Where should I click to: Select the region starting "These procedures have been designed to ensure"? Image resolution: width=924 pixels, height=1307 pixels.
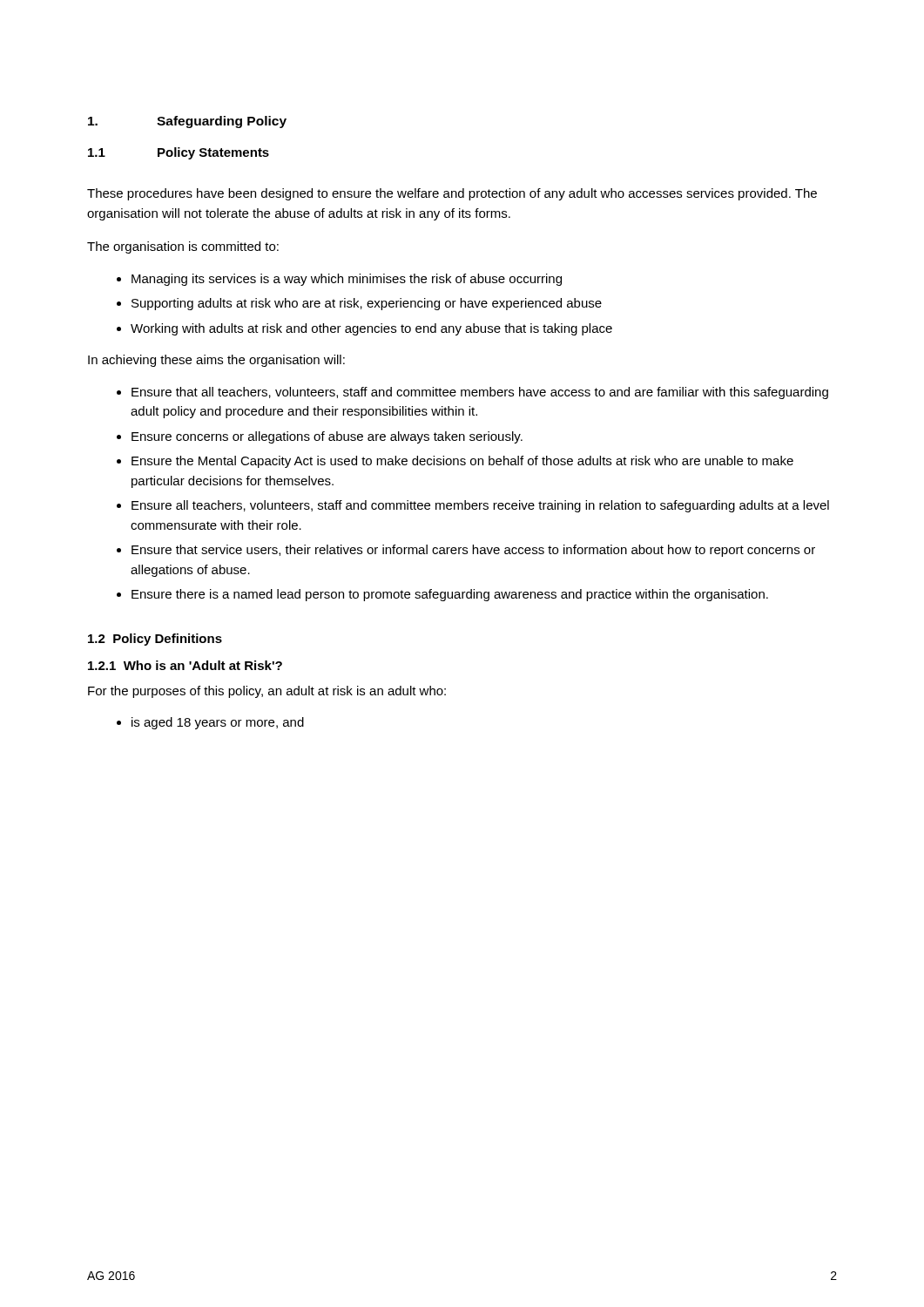tap(452, 203)
